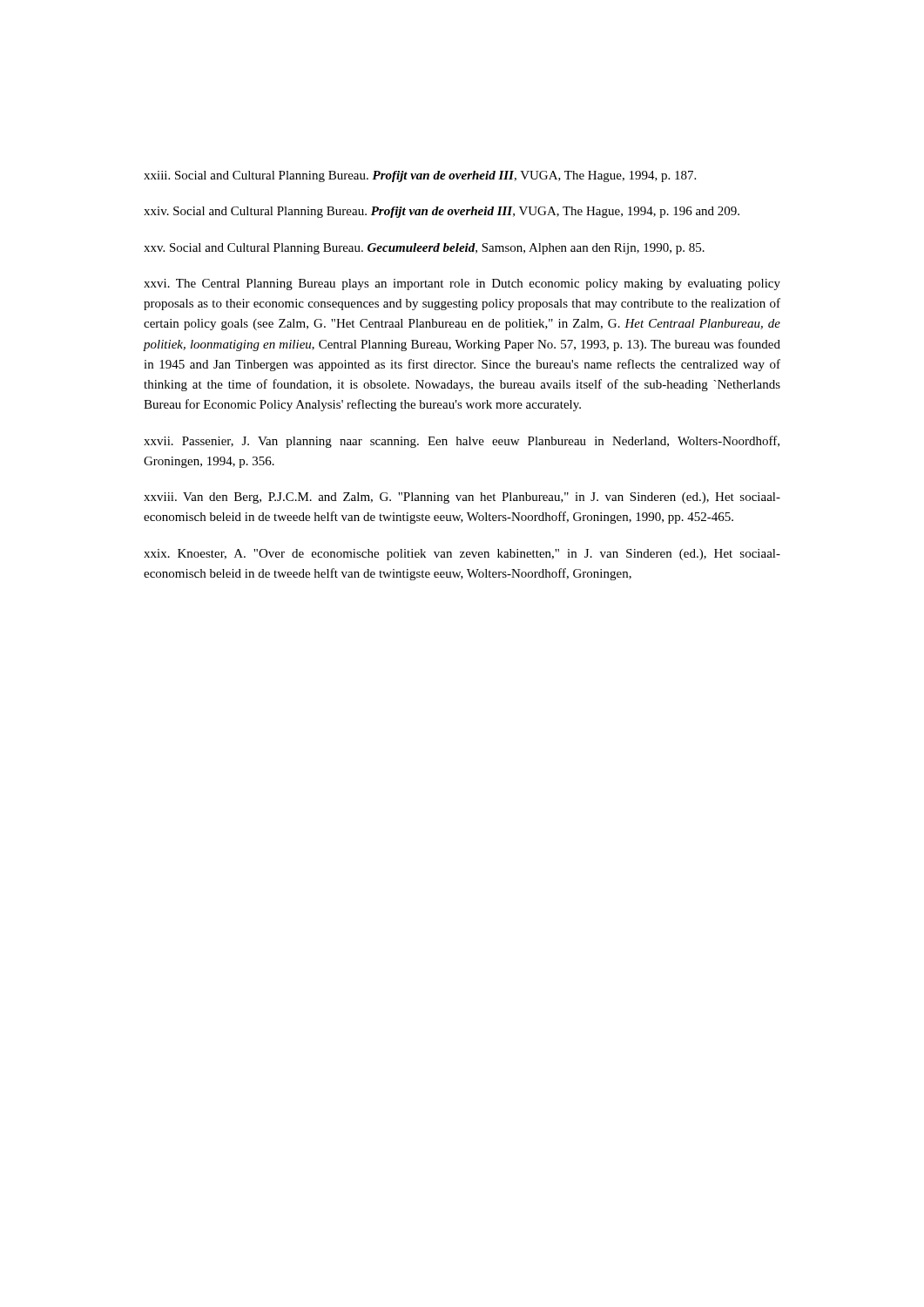Point to the block beginning "xxviii. Van den Berg, P.J.C.M. and"
The height and width of the screenshot is (1307, 924).
pyautogui.click(x=462, y=507)
